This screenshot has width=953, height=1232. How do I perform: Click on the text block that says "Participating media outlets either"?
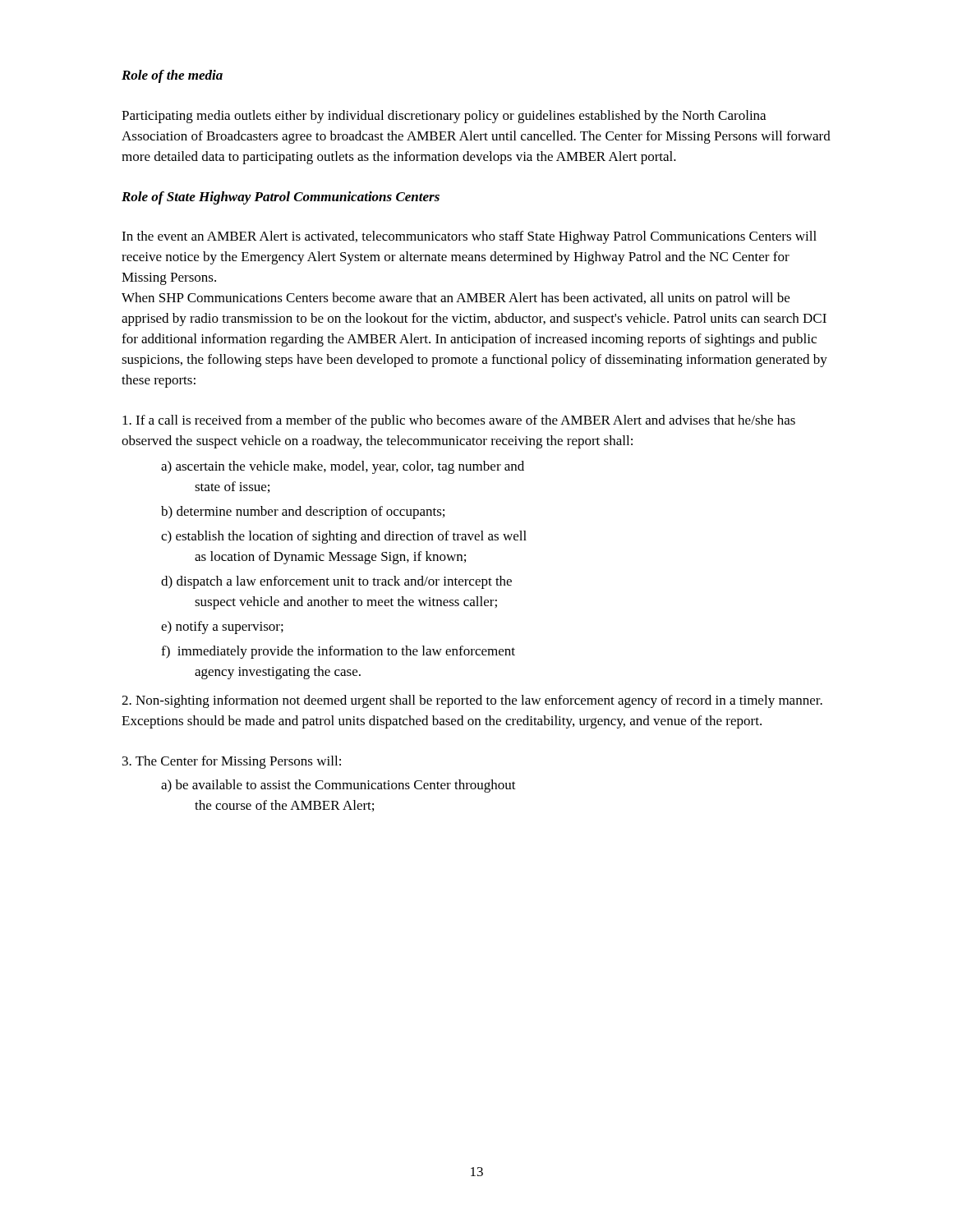click(476, 136)
